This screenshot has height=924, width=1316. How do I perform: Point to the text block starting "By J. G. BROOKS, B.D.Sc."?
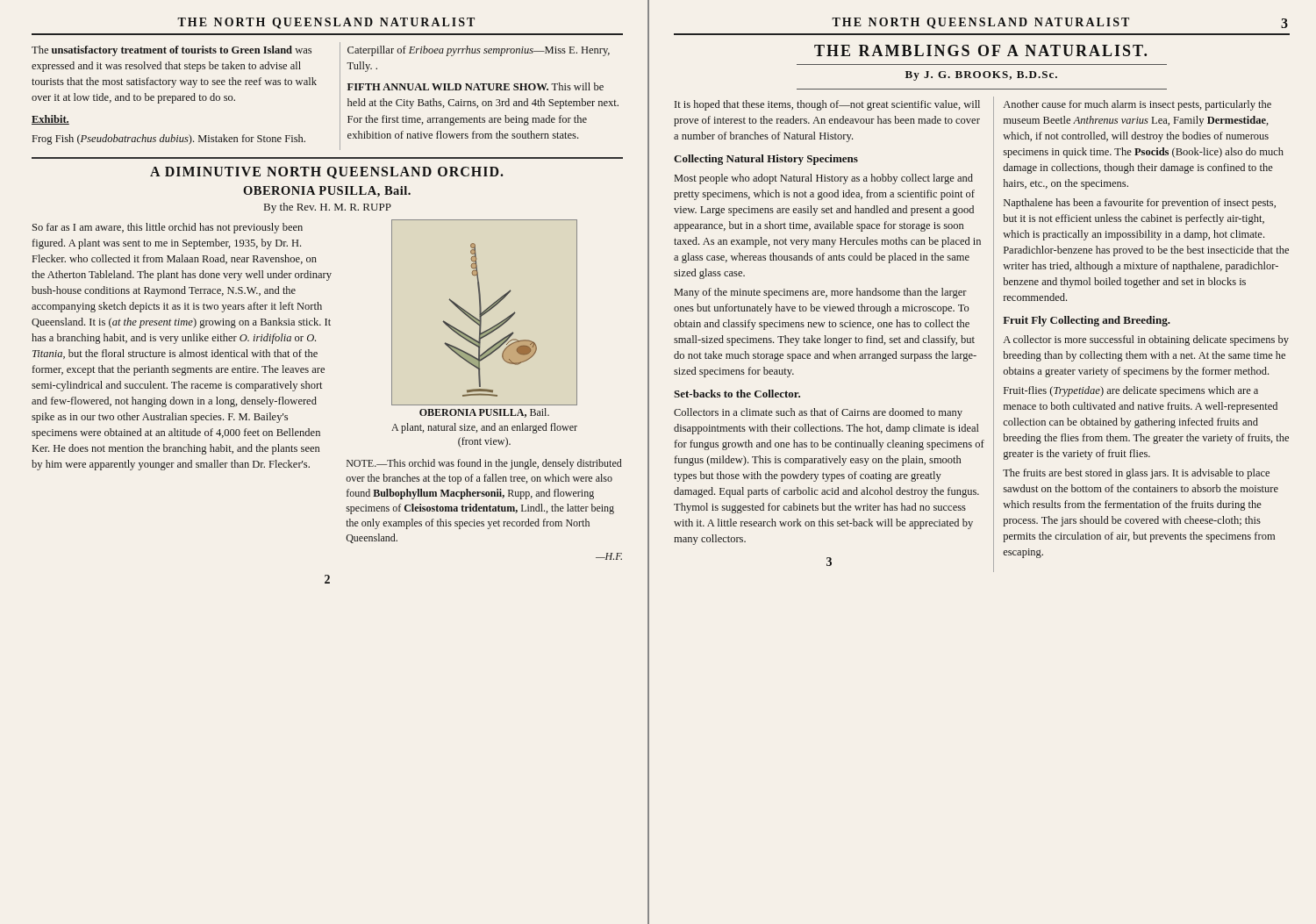coord(982,74)
